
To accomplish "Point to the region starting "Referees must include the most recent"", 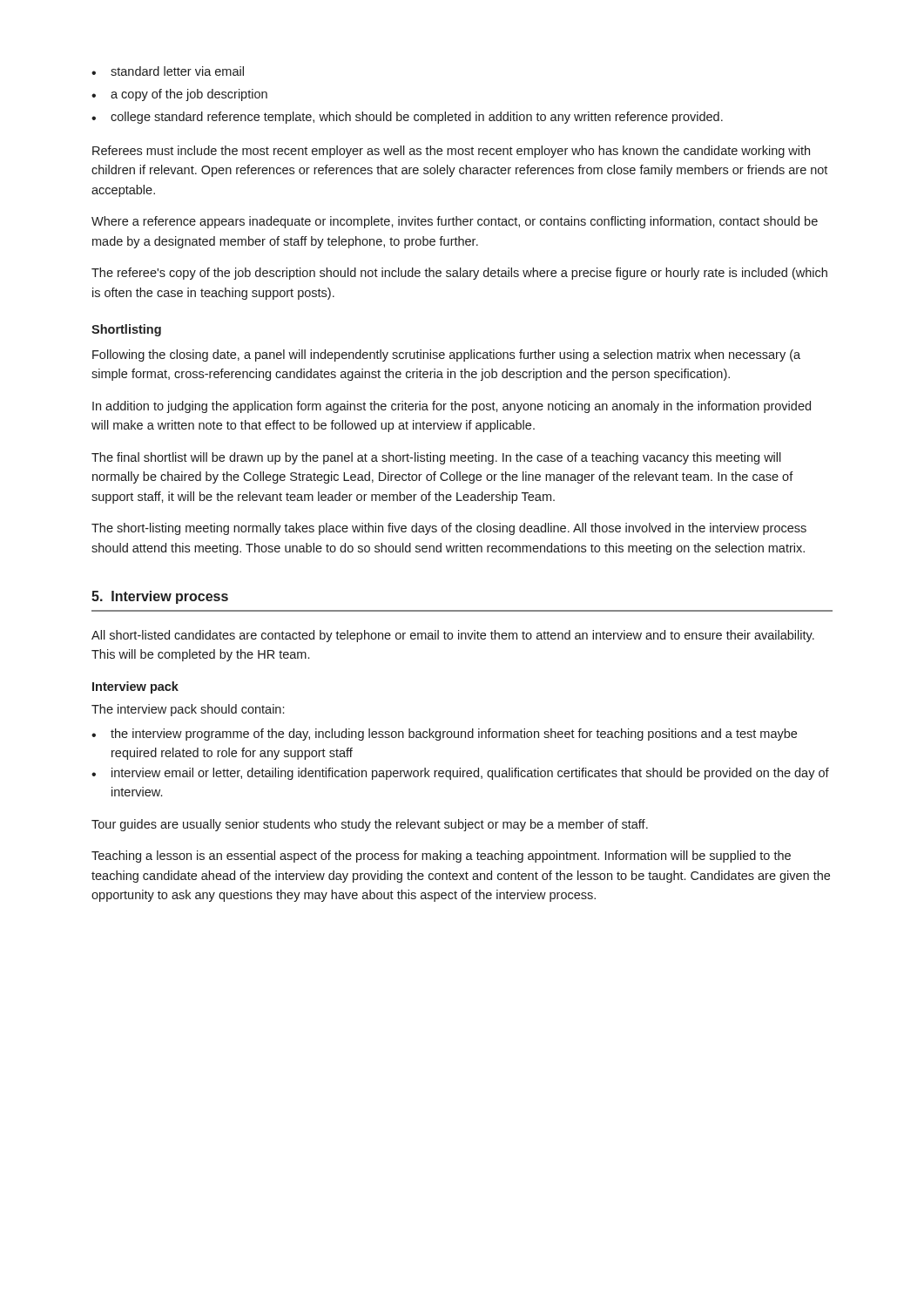I will pos(462,170).
